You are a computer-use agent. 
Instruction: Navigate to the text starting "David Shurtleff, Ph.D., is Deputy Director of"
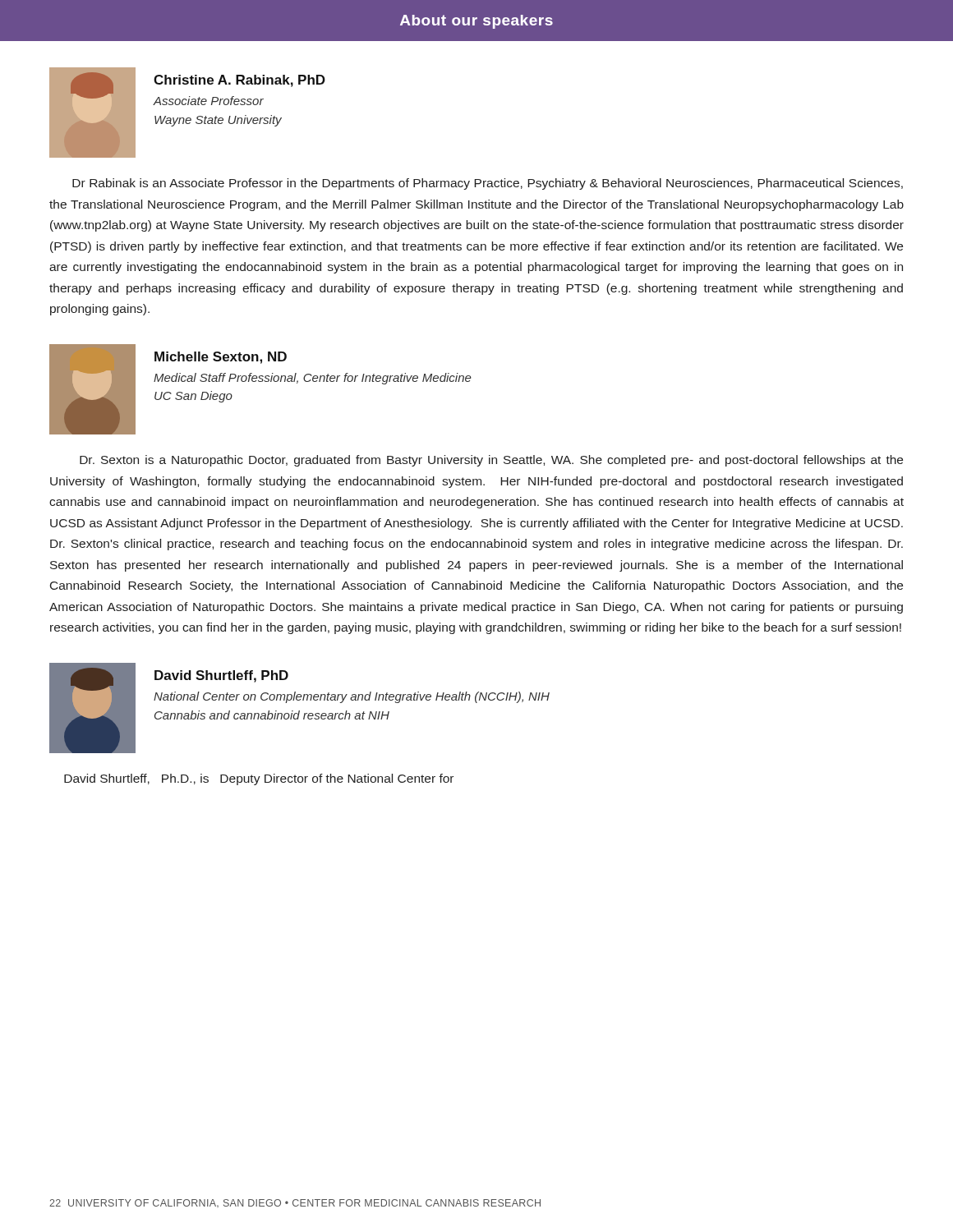click(x=252, y=778)
